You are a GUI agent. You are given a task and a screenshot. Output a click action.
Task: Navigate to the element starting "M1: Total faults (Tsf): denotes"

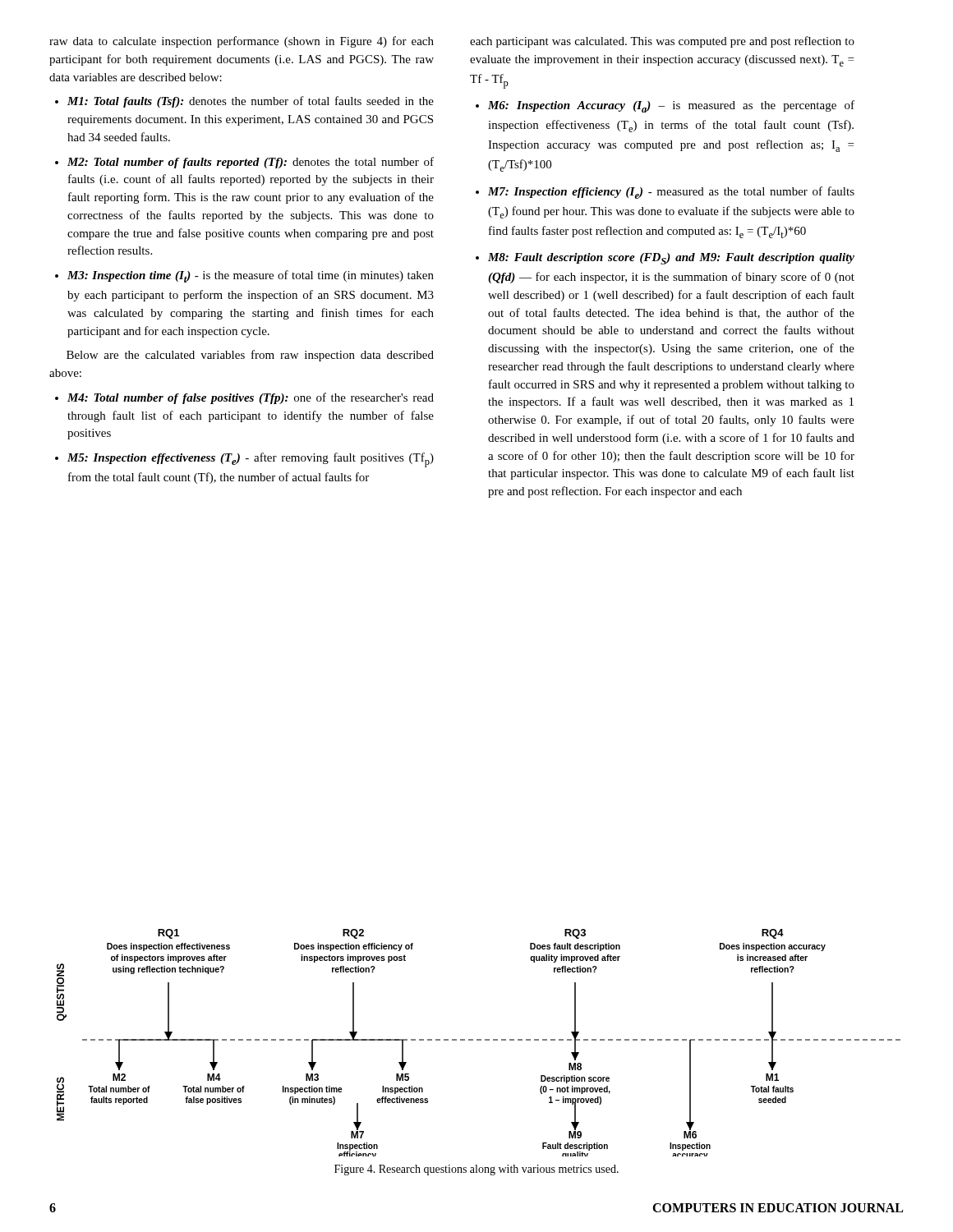click(251, 119)
